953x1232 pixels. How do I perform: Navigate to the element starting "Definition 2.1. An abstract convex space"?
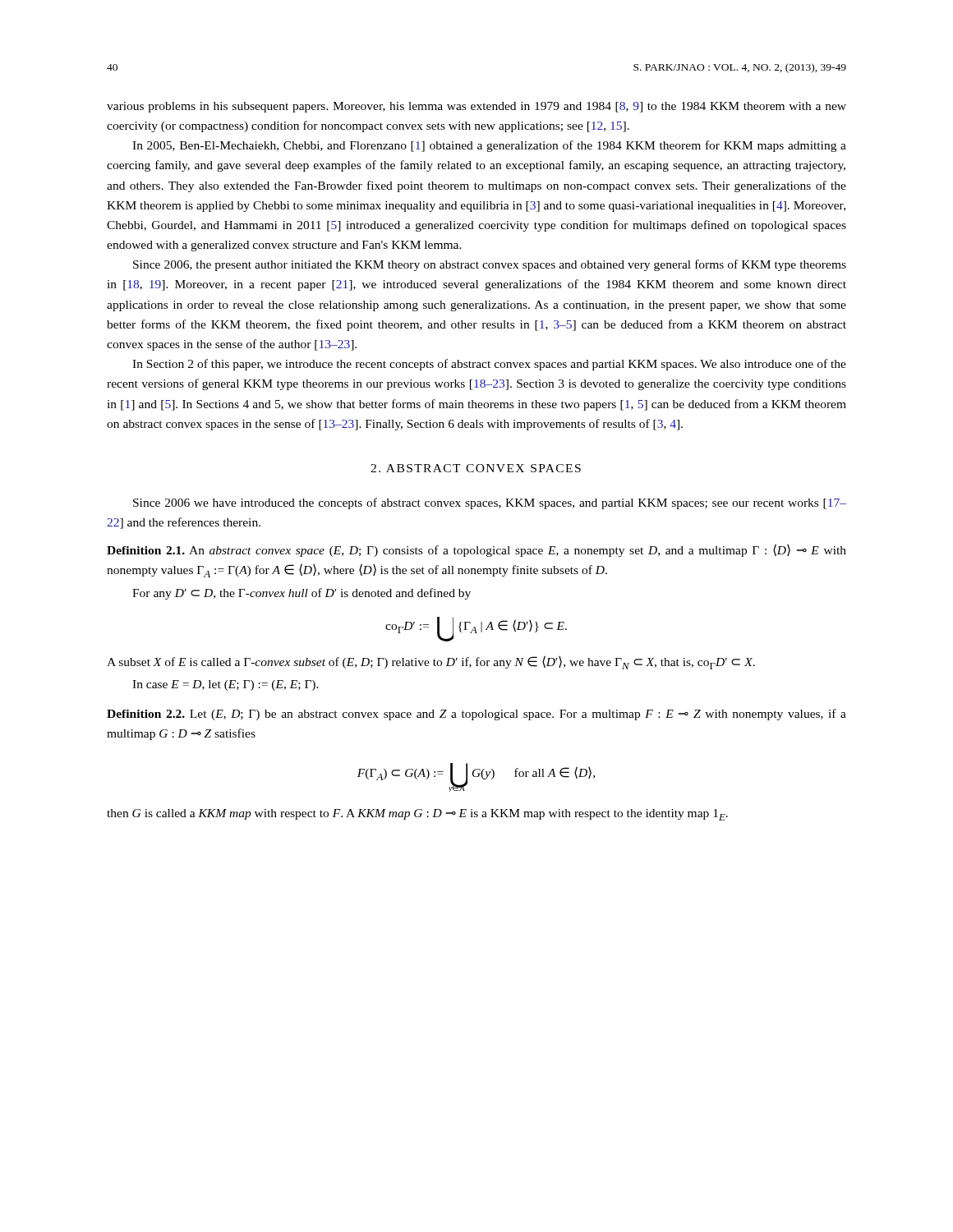coord(476,562)
